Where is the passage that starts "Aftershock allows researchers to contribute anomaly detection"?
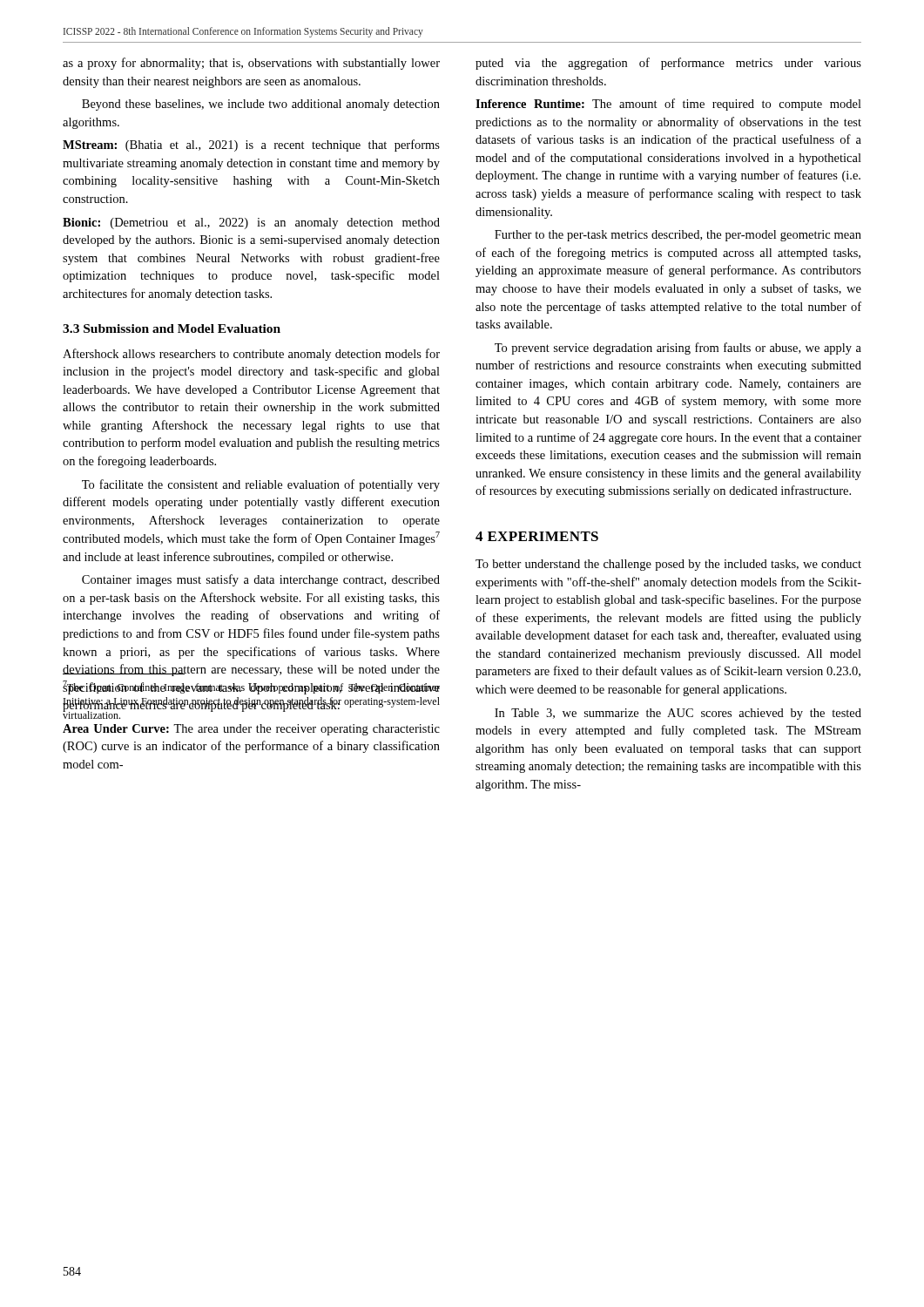924x1307 pixels. (x=251, y=530)
